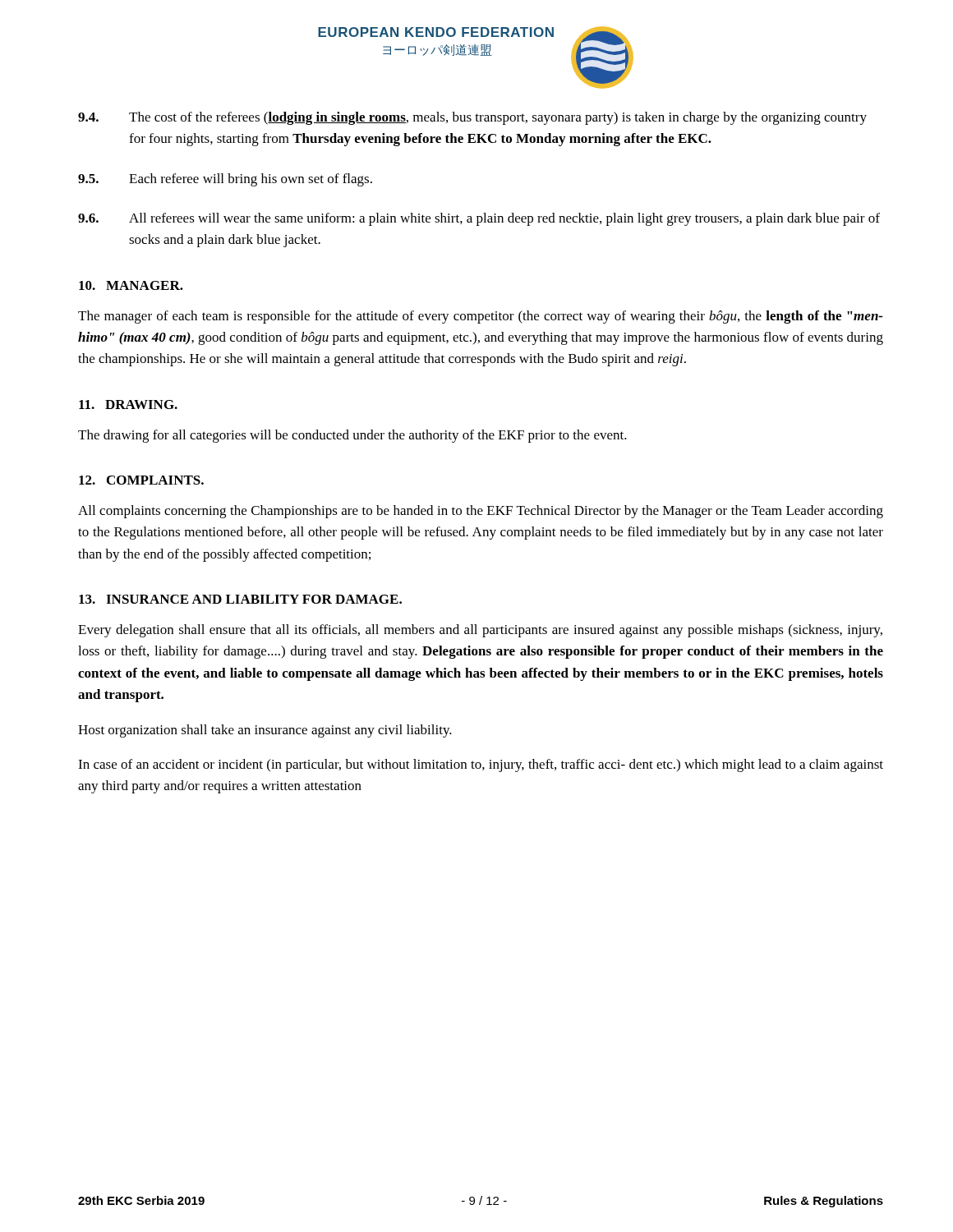Find the list item that reads "9.4. The cost of"
Viewport: 953px width, 1232px height.
pos(481,128)
